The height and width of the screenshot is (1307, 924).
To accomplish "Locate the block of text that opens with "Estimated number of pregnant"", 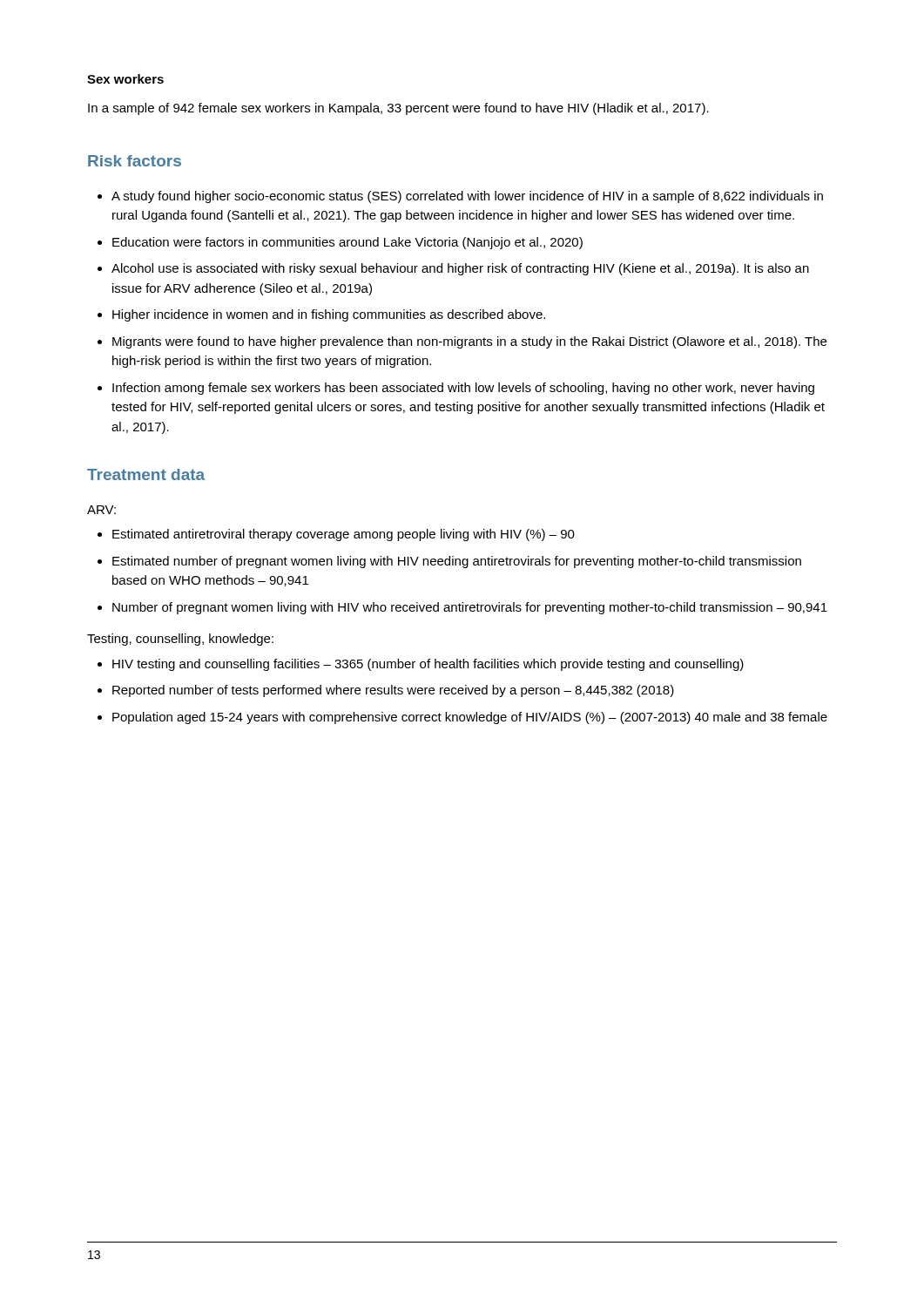I will [457, 570].
